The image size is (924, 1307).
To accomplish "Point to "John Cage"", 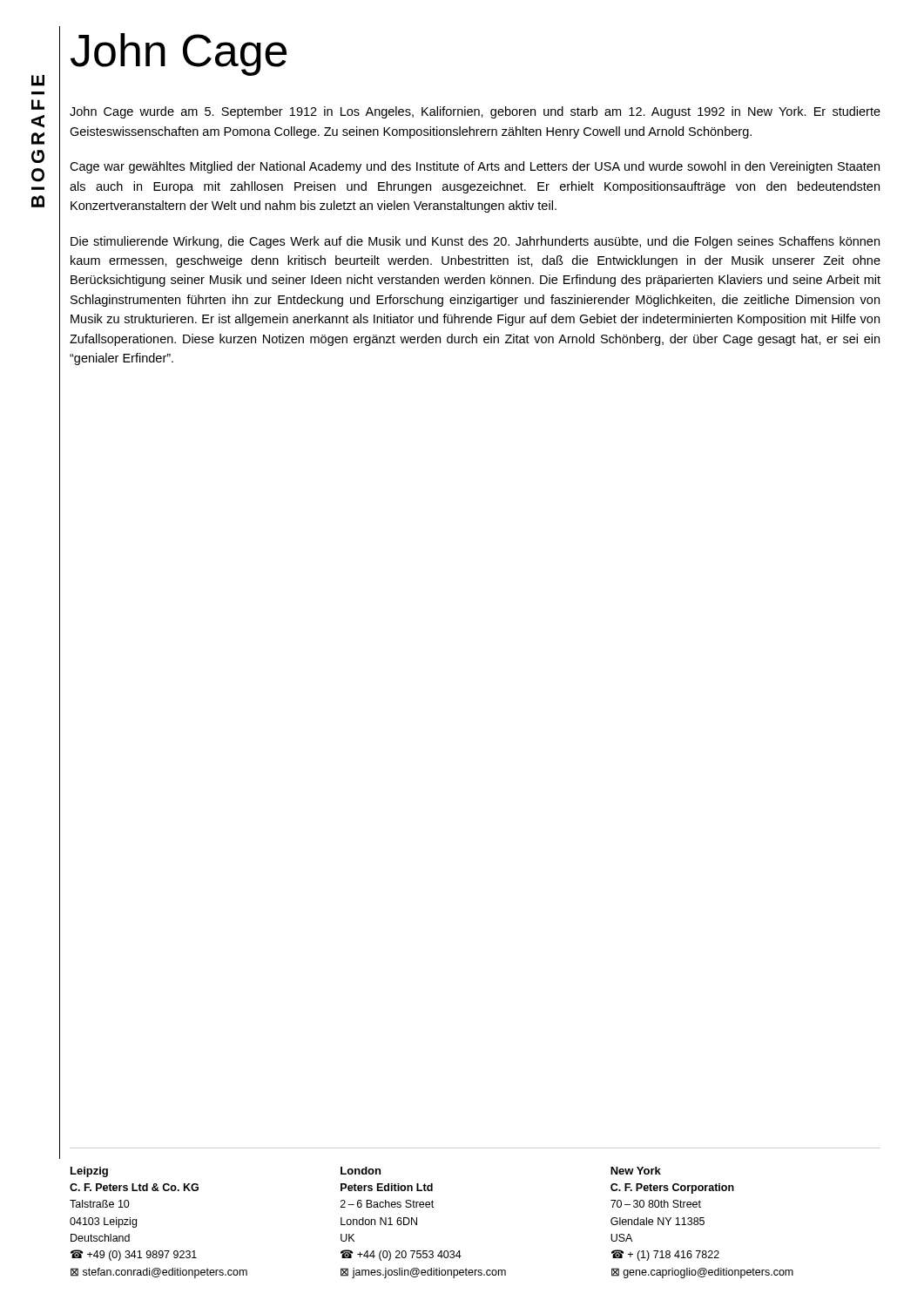I will [179, 54].
